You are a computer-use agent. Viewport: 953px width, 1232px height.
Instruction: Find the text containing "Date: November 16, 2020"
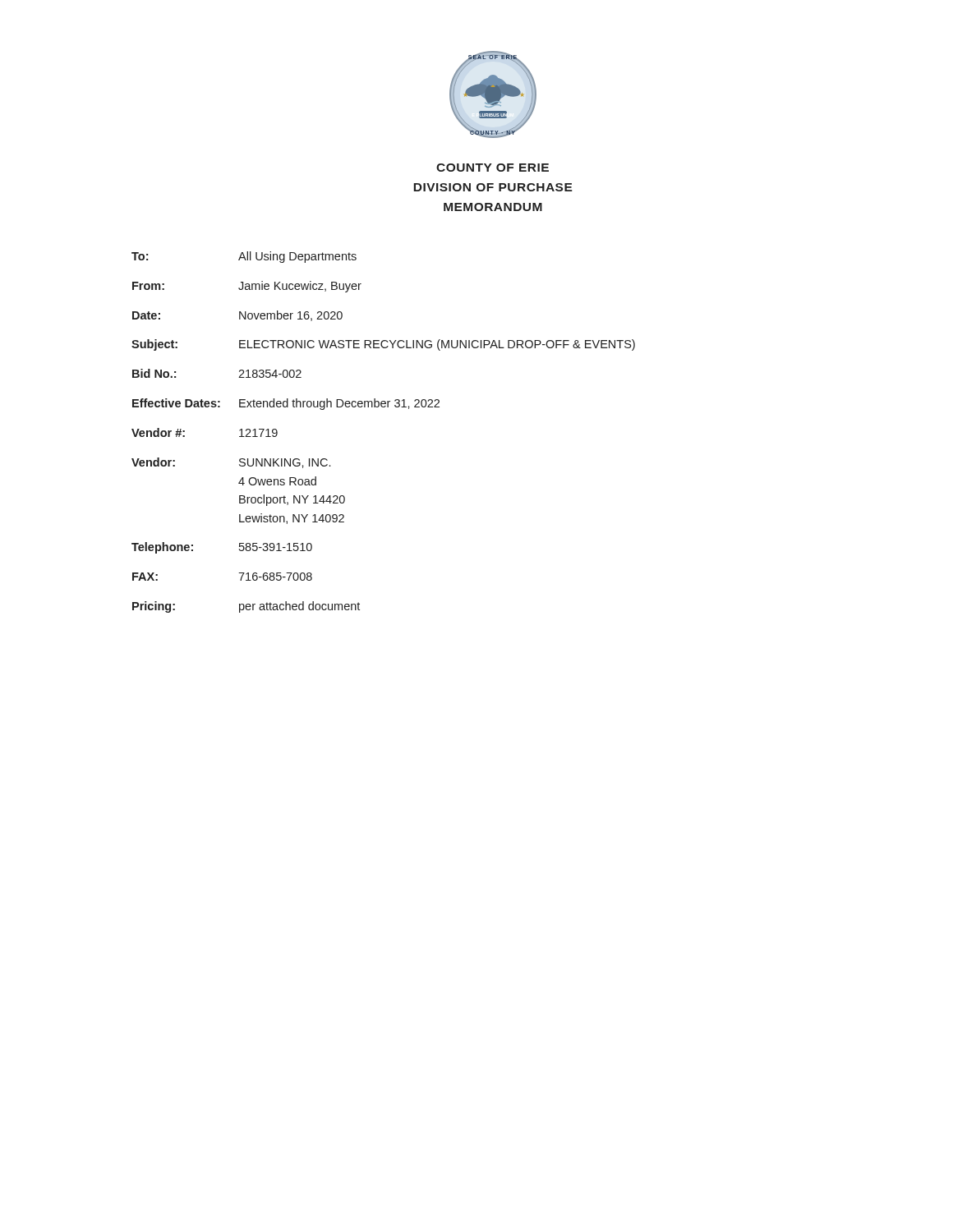pos(237,316)
